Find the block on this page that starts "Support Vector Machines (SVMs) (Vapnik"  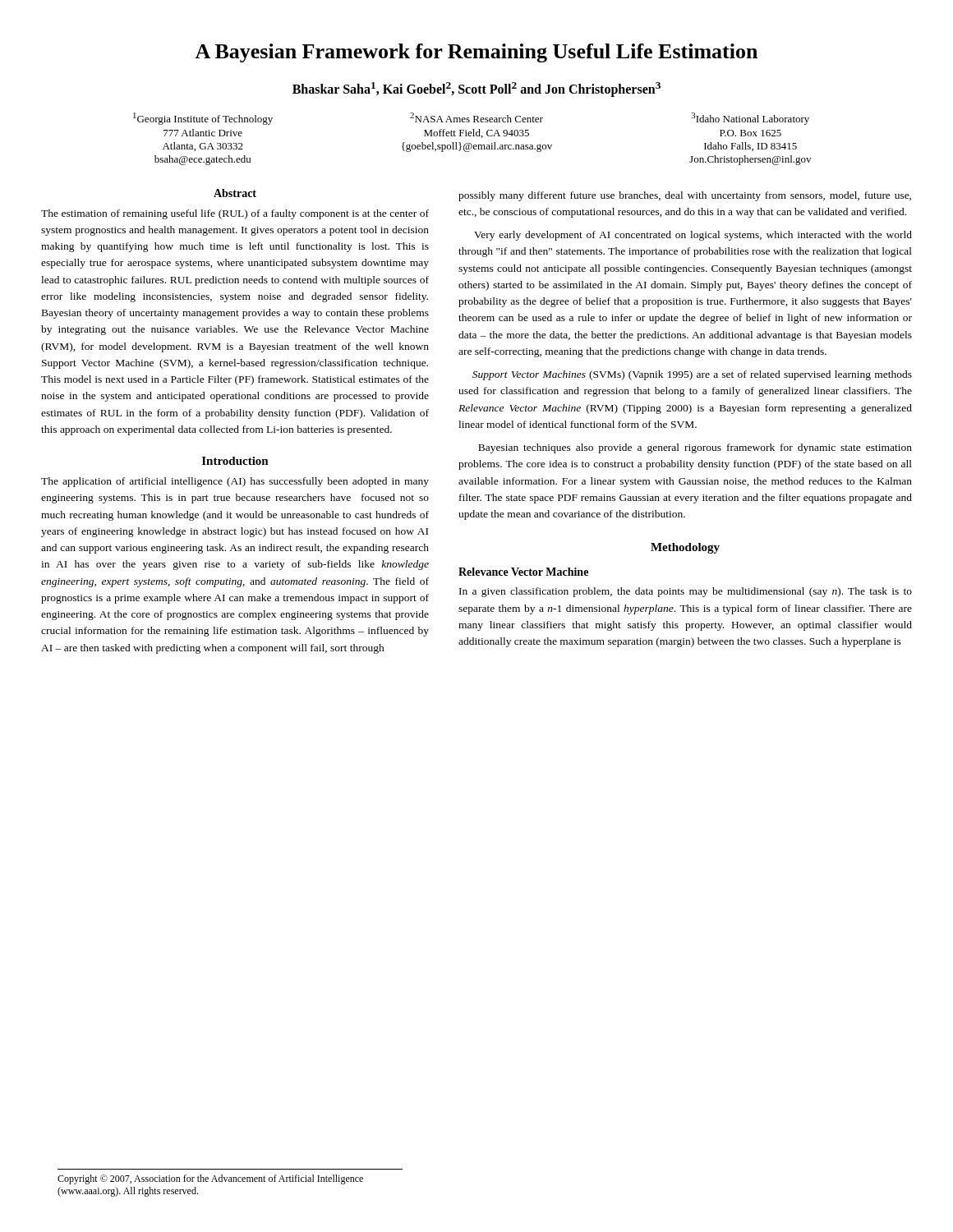click(685, 399)
